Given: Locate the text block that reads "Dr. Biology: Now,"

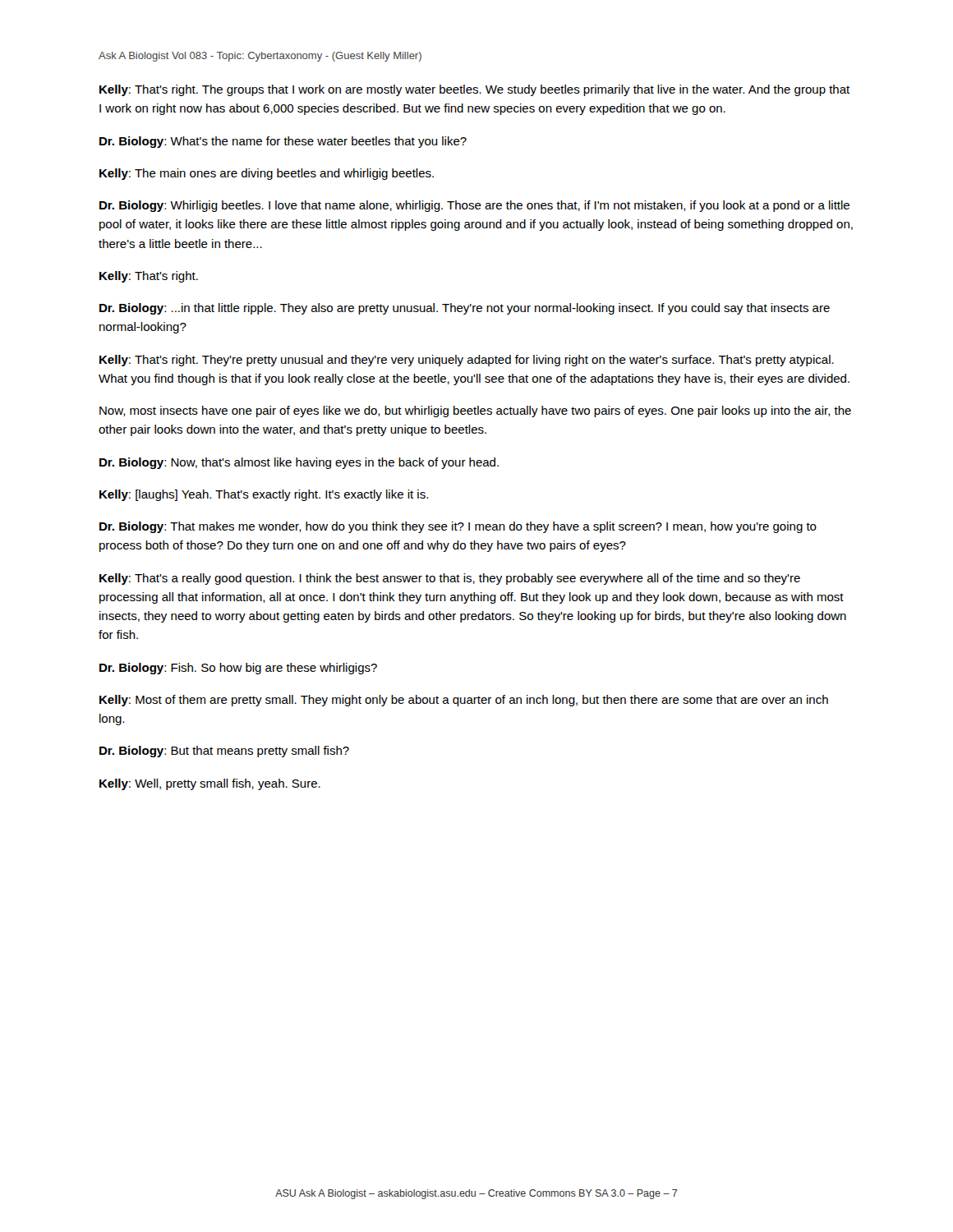Looking at the screenshot, I should point(299,462).
